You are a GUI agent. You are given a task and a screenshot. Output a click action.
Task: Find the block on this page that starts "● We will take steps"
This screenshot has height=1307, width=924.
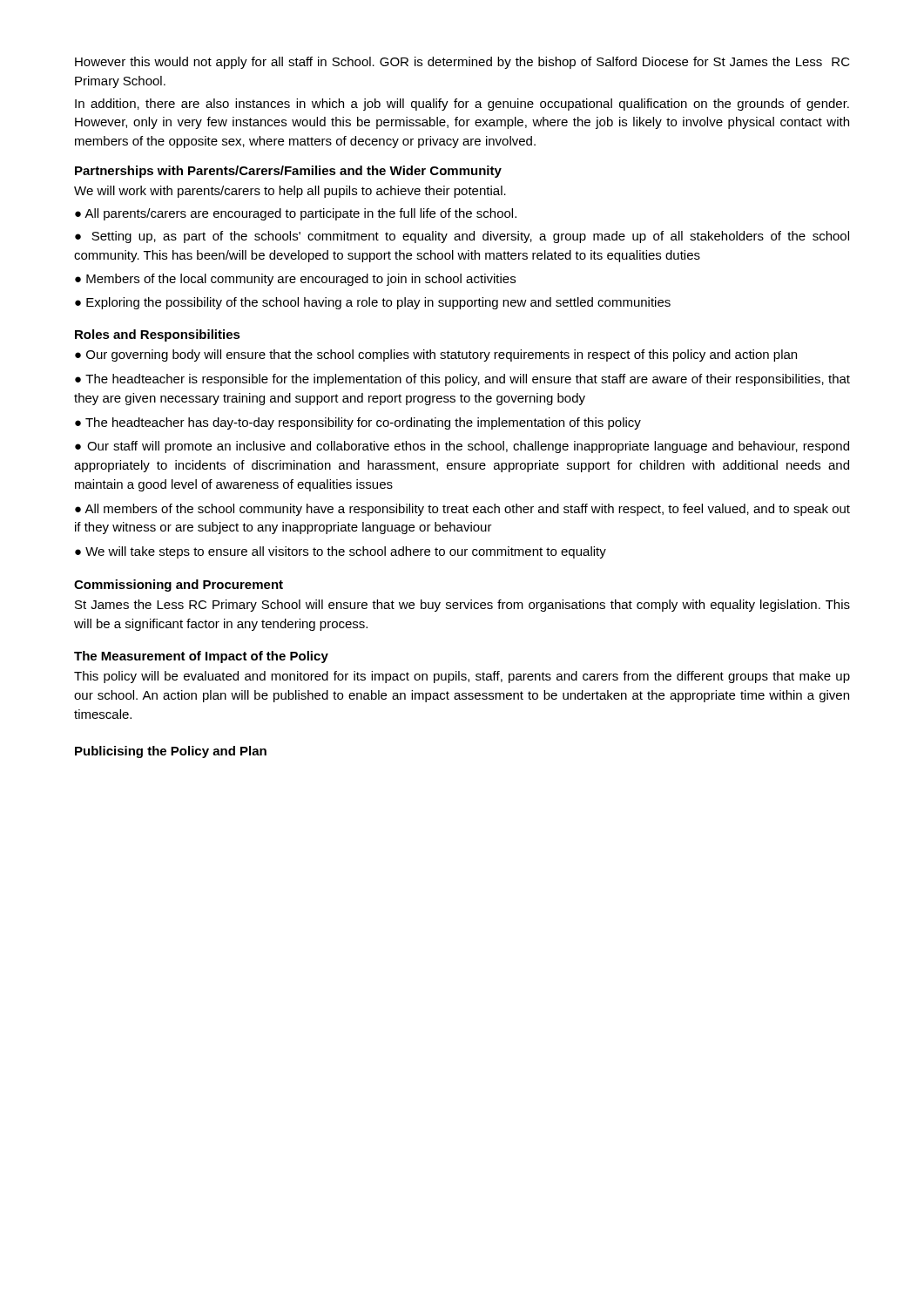click(x=340, y=551)
